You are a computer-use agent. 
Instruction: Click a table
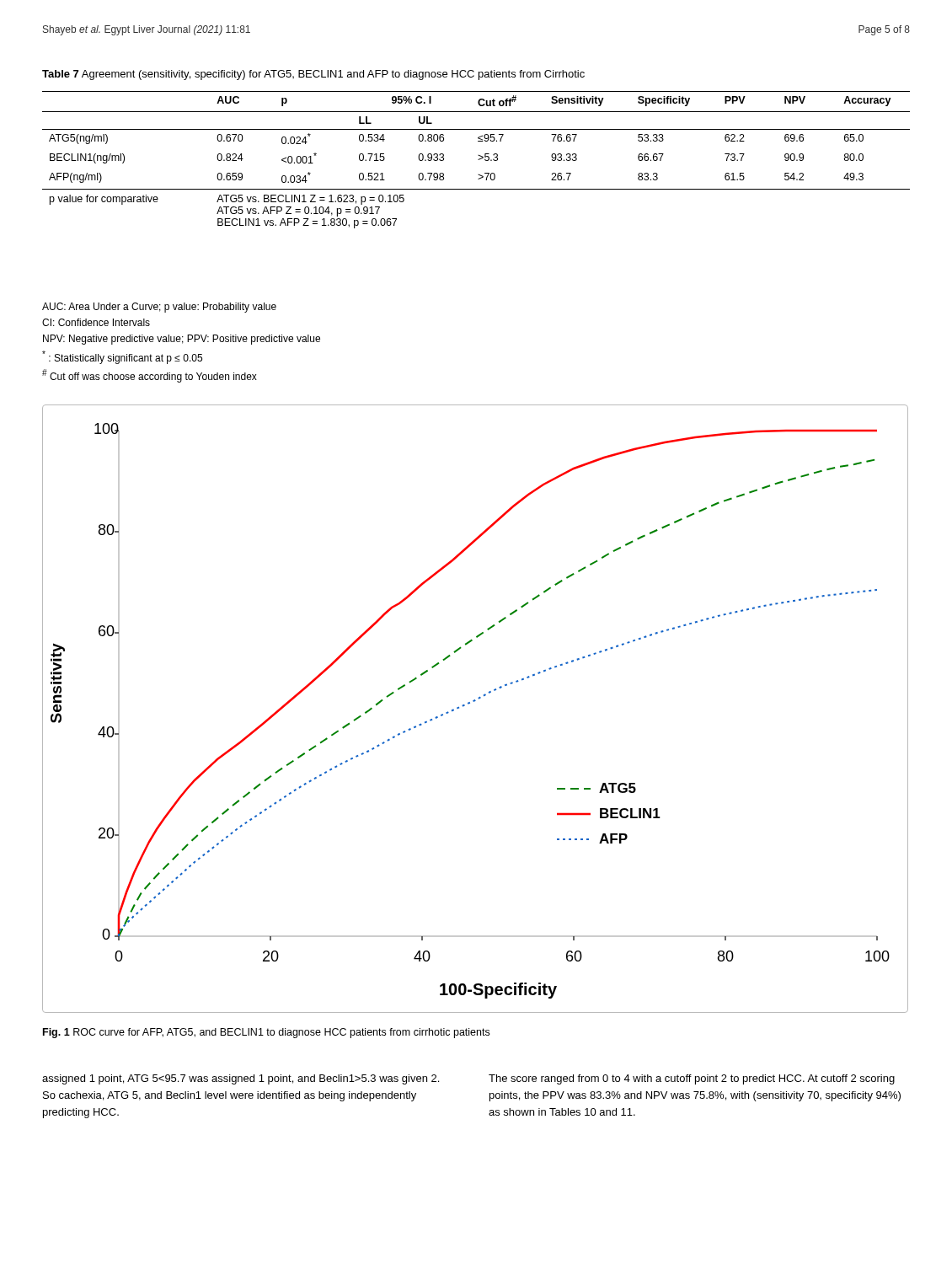click(x=476, y=161)
